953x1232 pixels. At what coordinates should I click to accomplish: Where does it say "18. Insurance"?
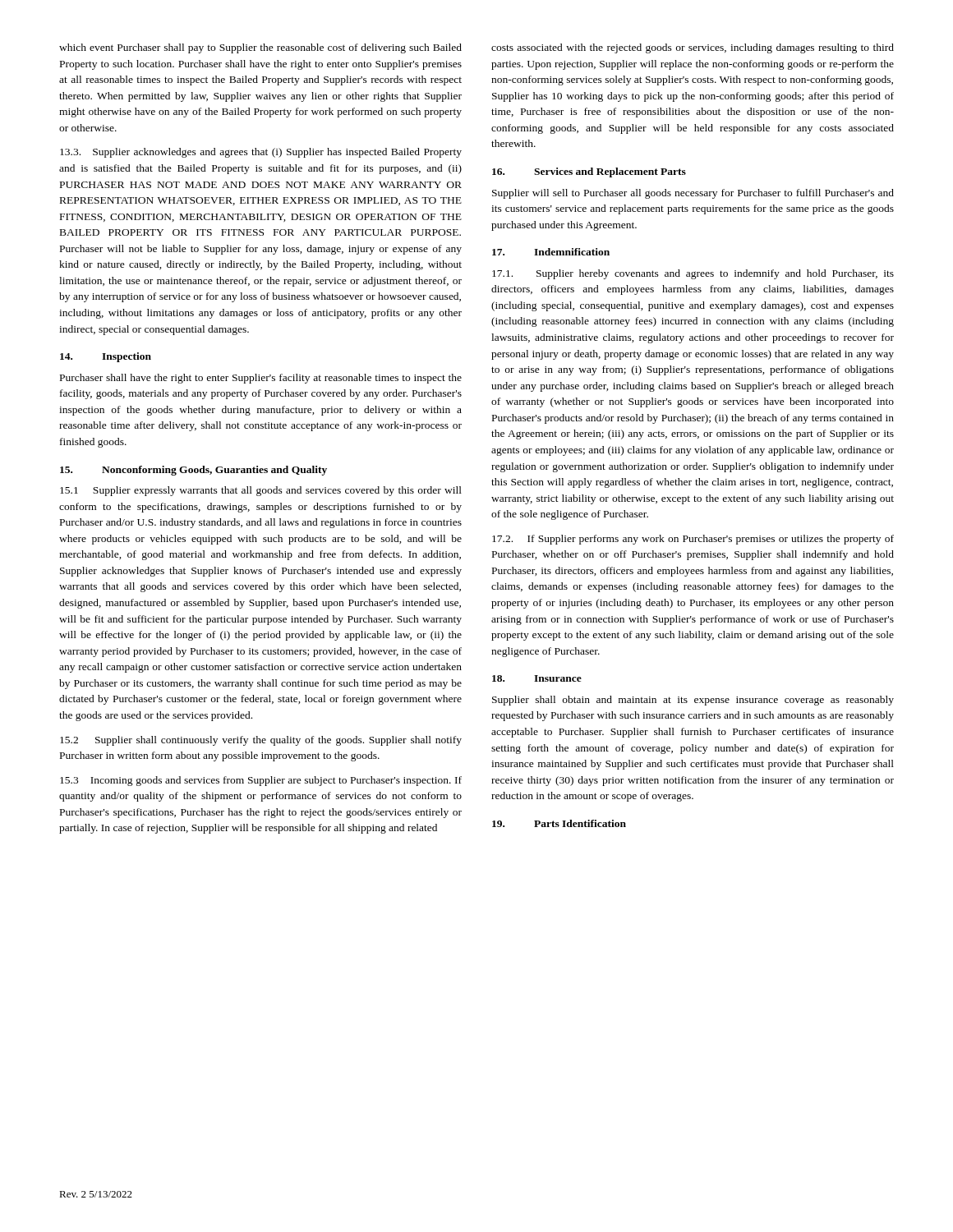click(536, 678)
